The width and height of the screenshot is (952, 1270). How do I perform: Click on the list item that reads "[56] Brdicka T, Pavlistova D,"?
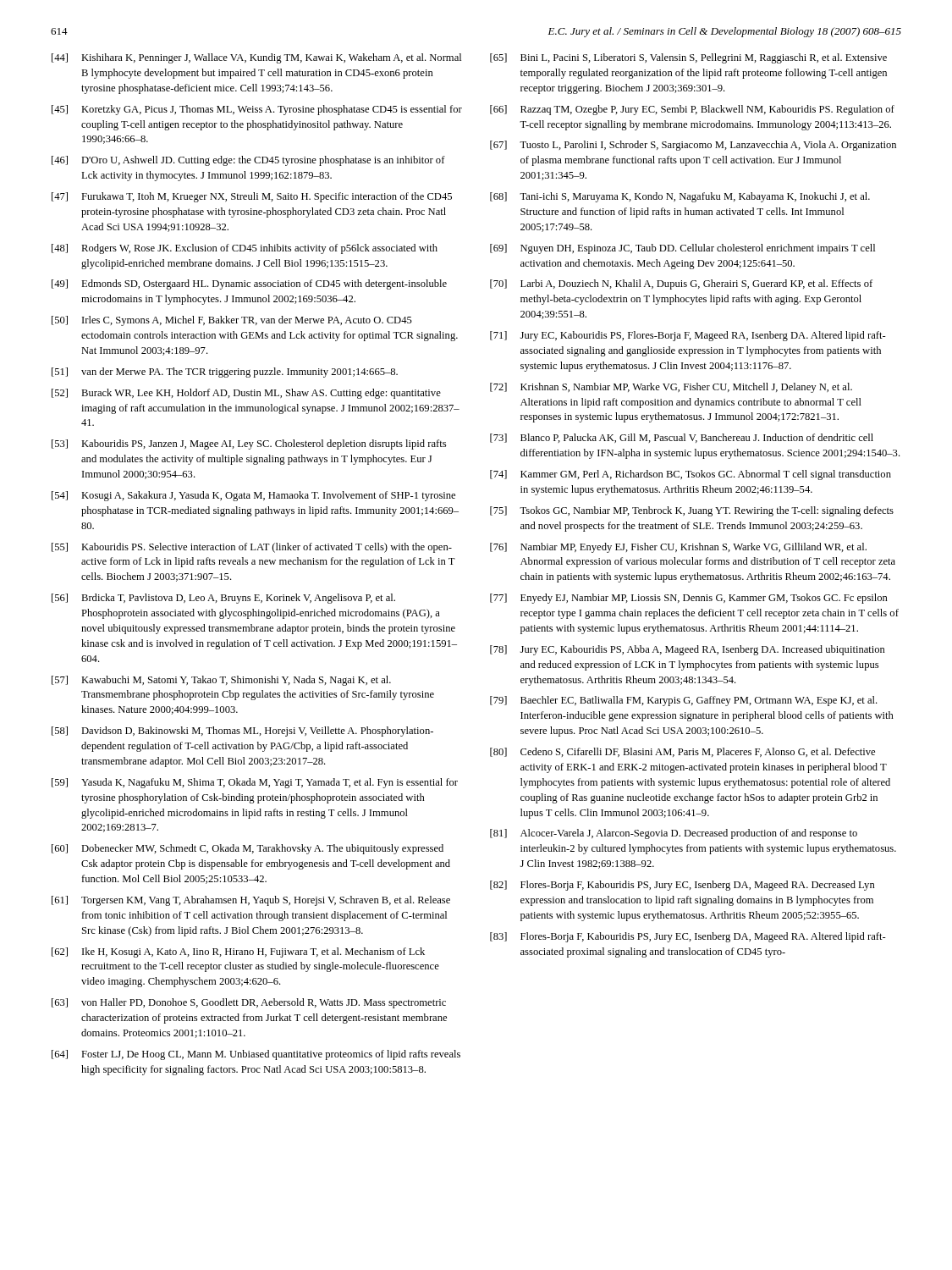tap(257, 629)
